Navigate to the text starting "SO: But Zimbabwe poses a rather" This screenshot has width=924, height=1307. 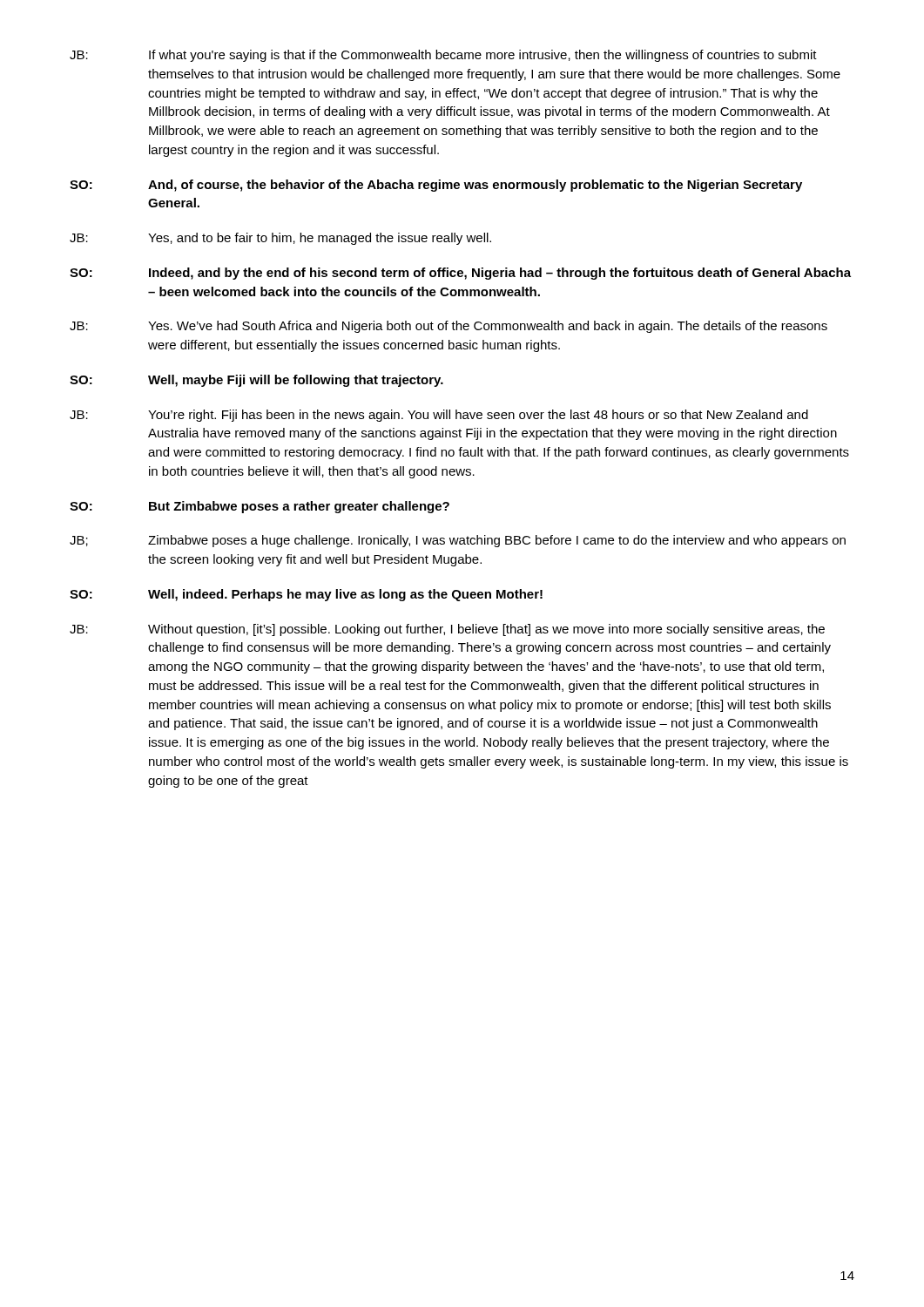click(x=260, y=507)
